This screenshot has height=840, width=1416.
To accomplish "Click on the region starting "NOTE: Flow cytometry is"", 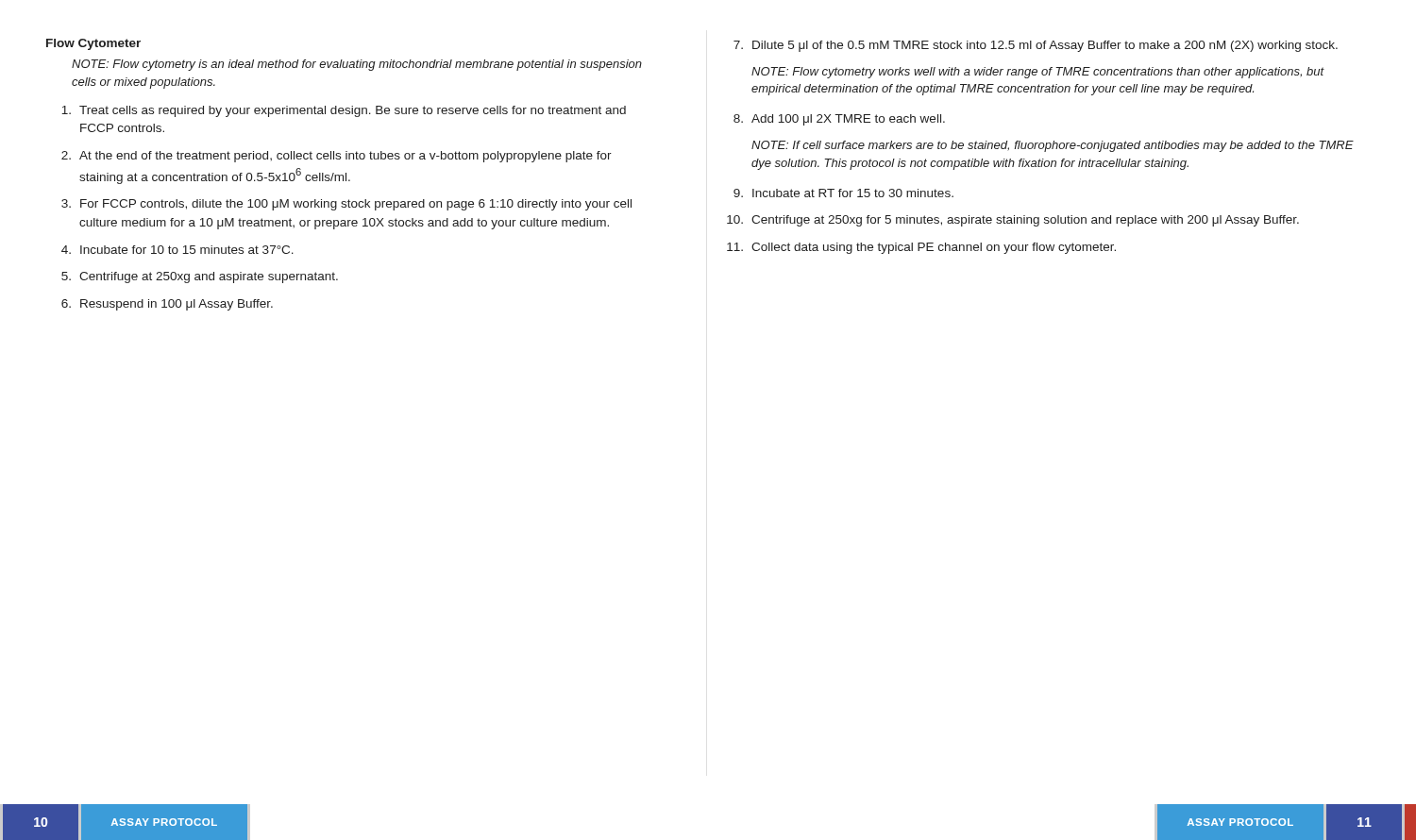I will click(357, 73).
